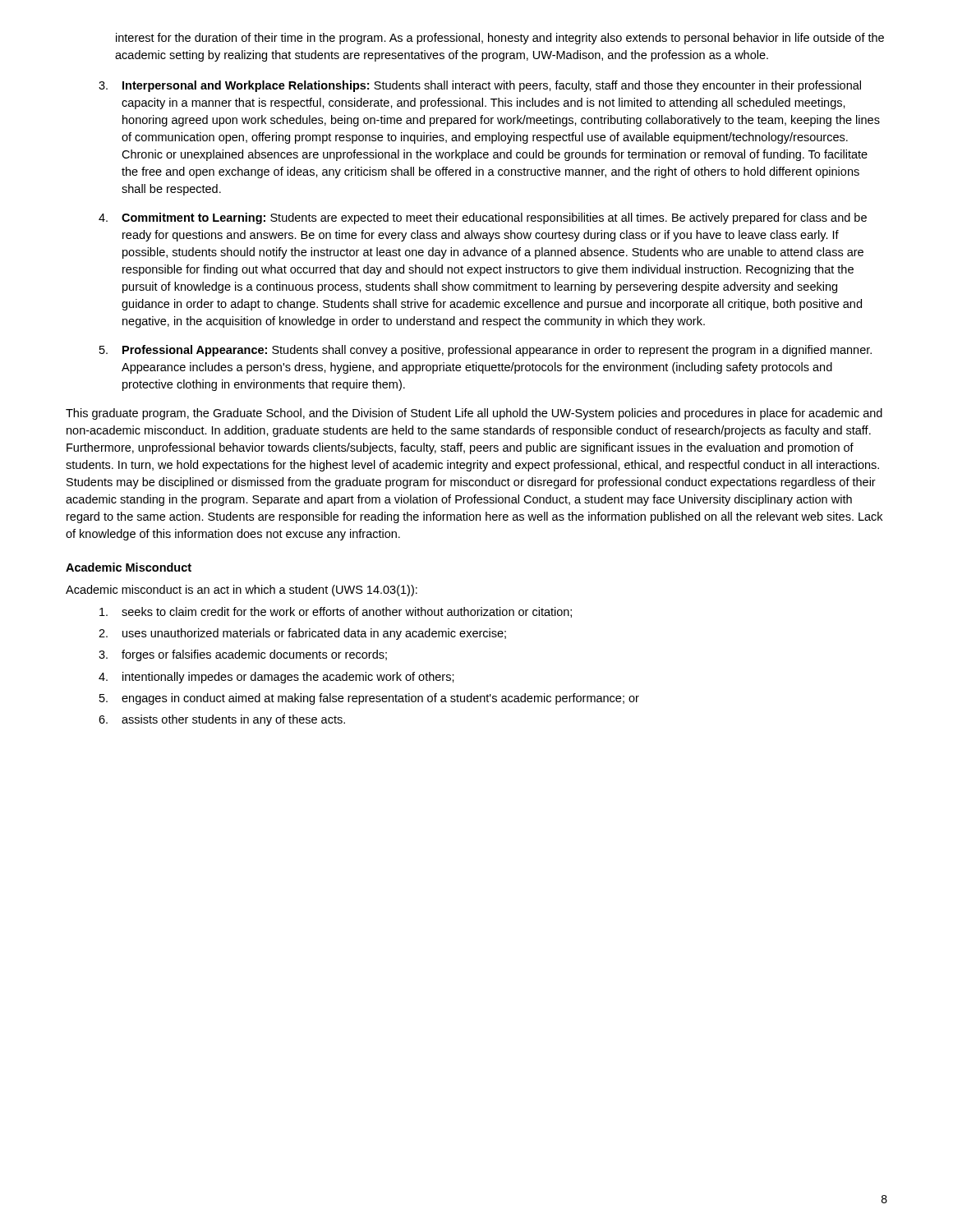Click the passage that begins "3. Interpersonal and"
Screen dimensions: 1232x953
pos(493,138)
